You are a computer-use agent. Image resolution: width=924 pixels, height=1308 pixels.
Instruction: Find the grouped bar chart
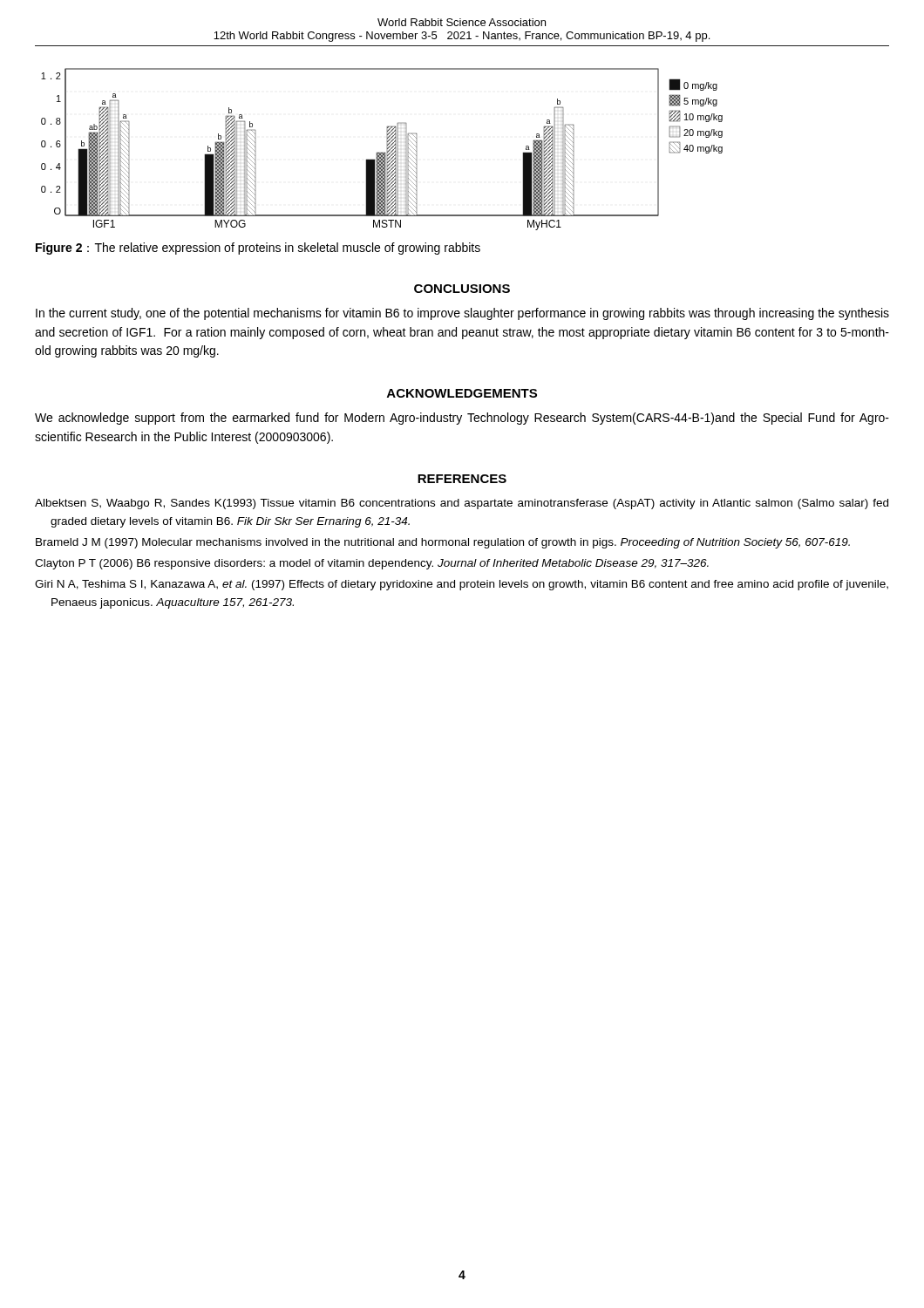coord(462,149)
